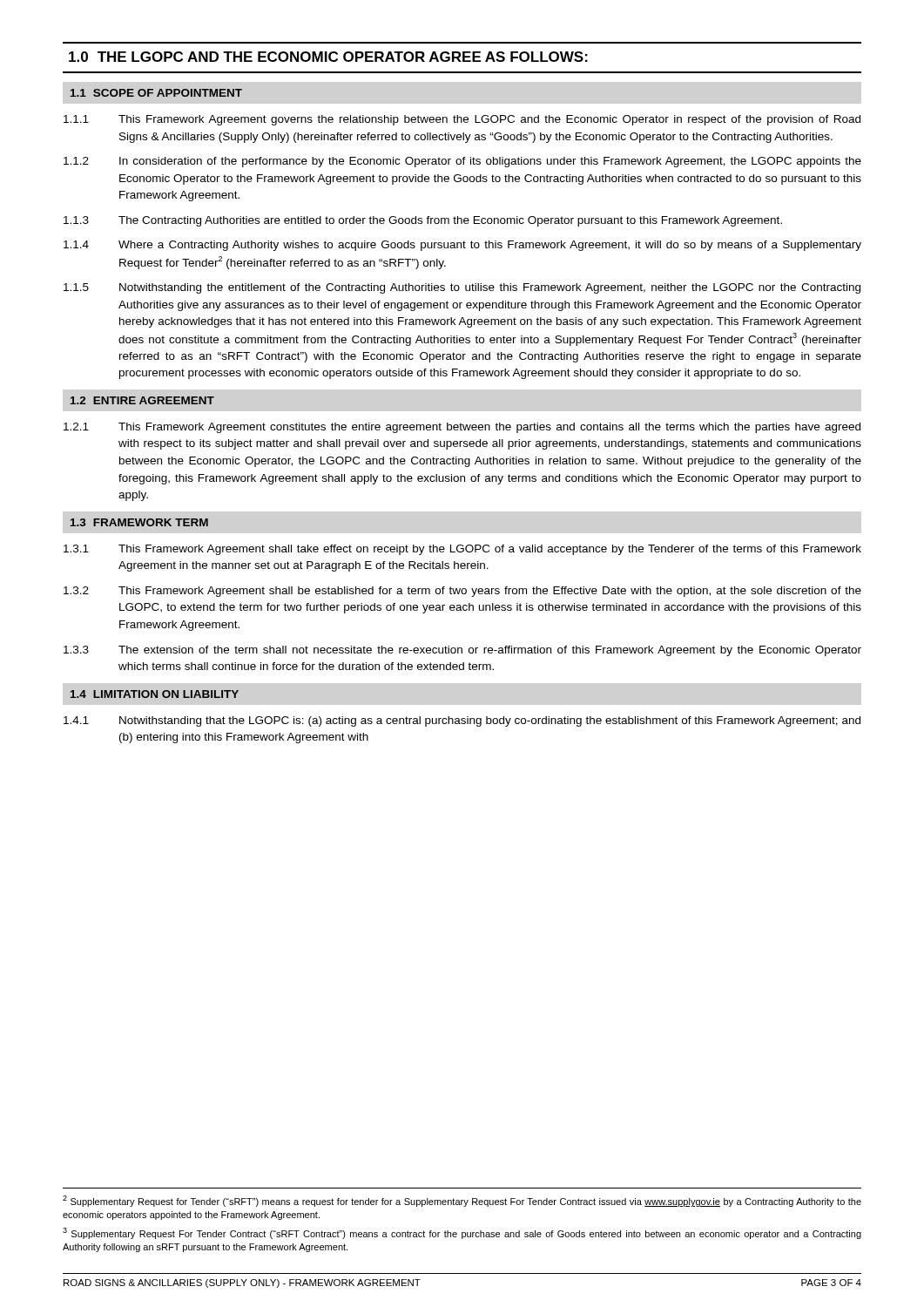The image size is (924, 1307).
Task: Click on the title that says "1.0 The LGOPC and the Economic Operator"
Action: (328, 58)
